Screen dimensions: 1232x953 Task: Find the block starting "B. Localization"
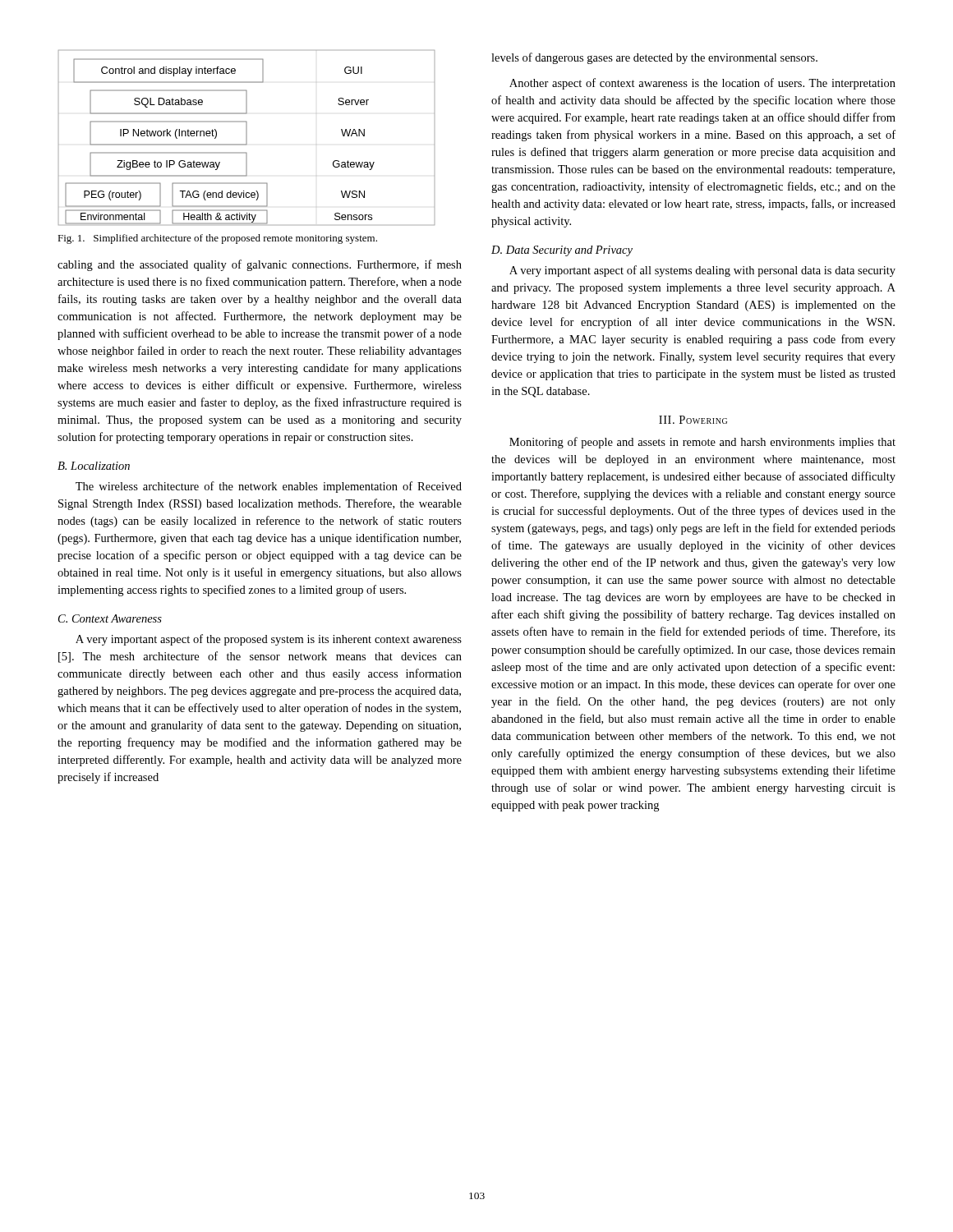point(94,466)
